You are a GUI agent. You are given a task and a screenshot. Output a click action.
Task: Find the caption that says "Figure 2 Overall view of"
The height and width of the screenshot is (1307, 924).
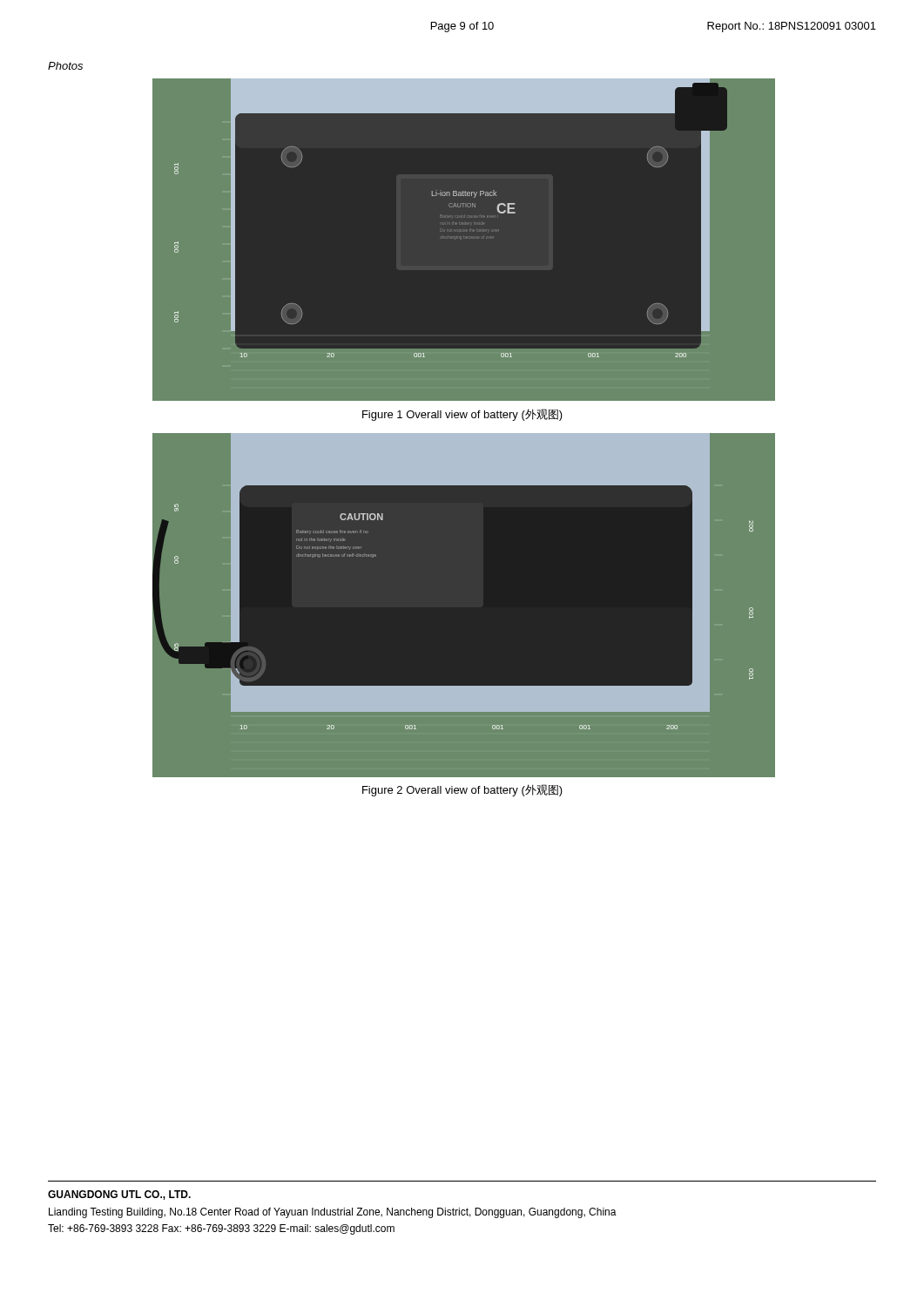pos(462,790)
